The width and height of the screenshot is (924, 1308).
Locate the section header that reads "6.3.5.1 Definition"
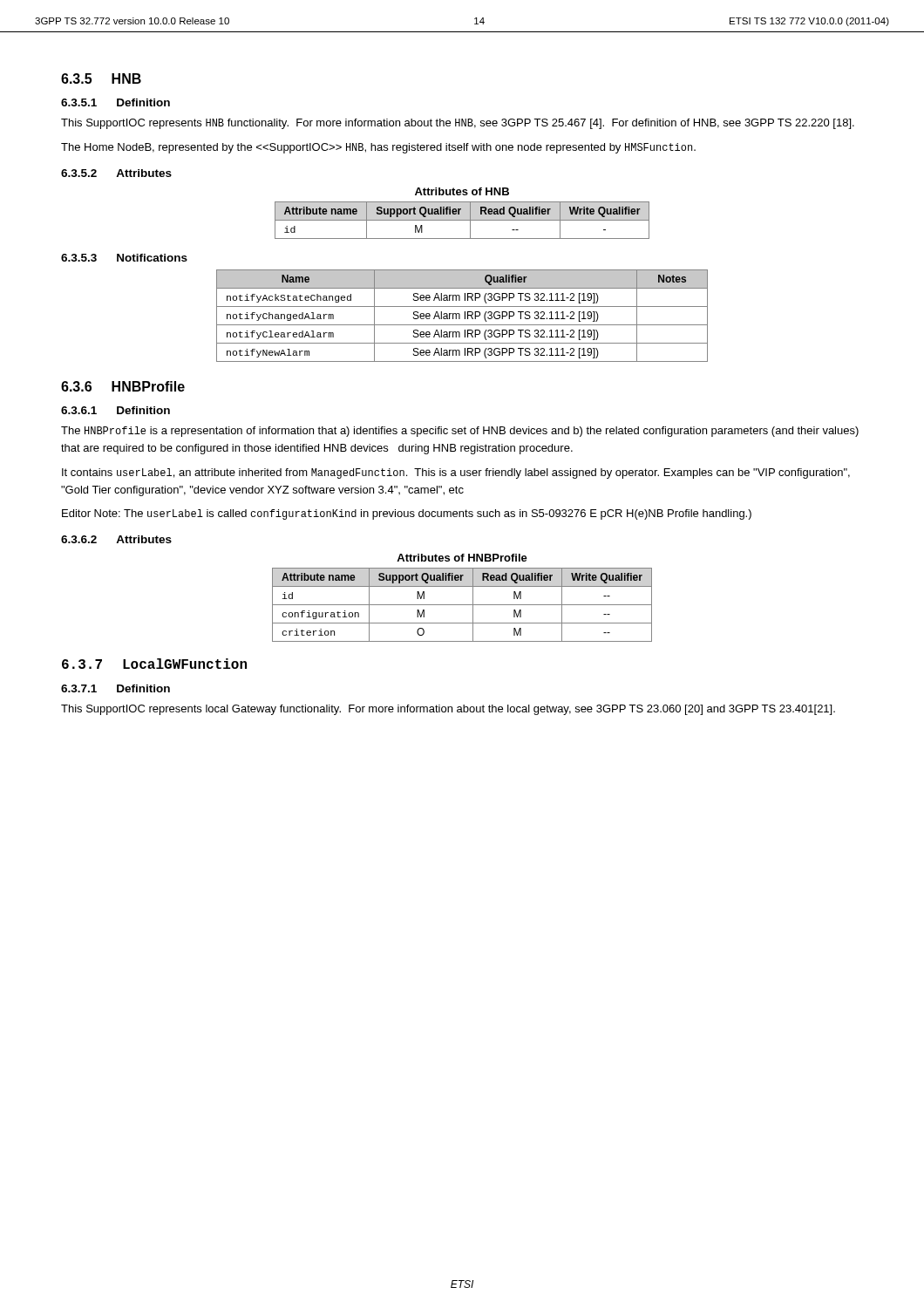[116, 102]
